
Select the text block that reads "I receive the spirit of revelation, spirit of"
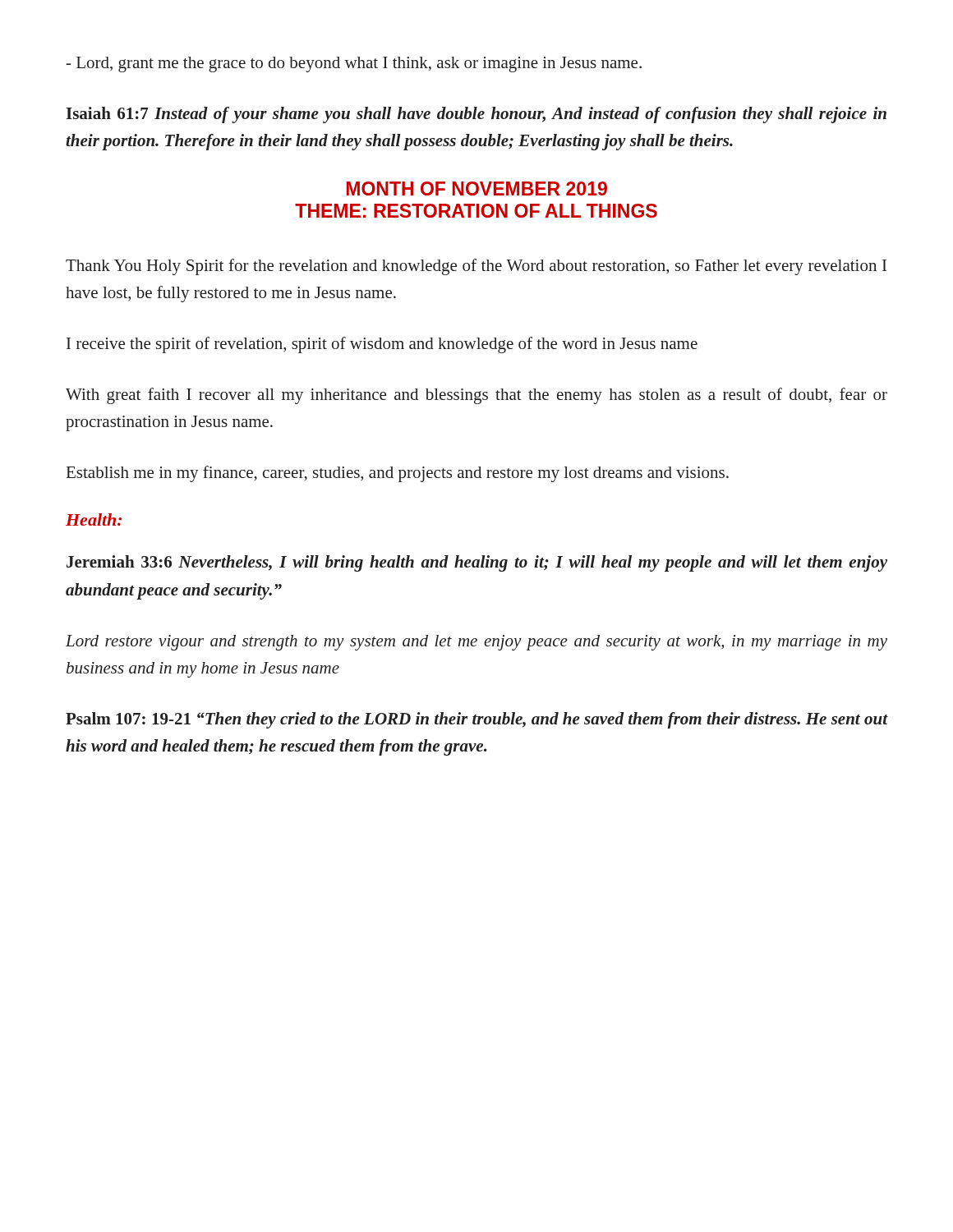click(x=382, y=343)
